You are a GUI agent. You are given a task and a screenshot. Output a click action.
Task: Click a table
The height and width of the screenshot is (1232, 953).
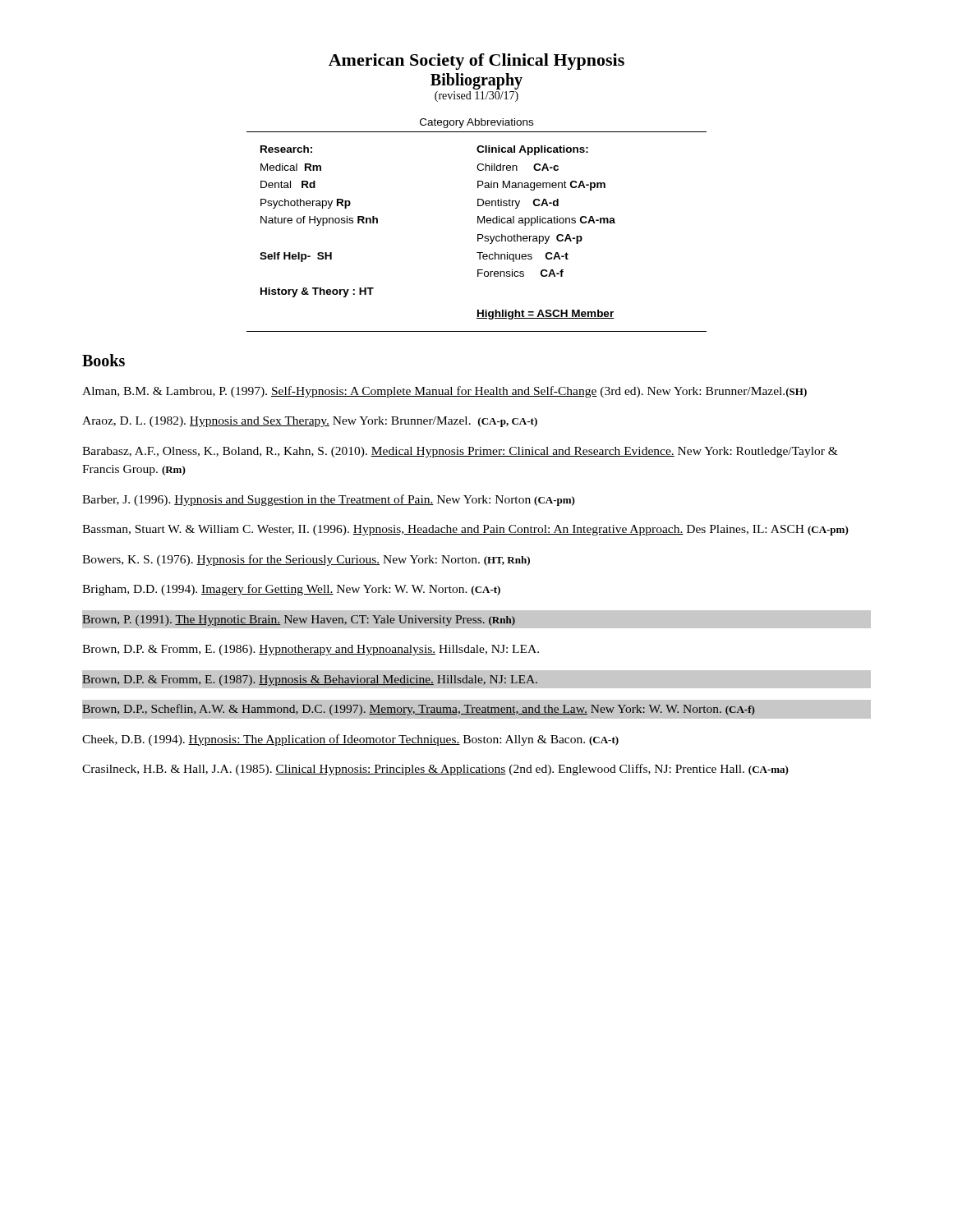tap(476, 224)
